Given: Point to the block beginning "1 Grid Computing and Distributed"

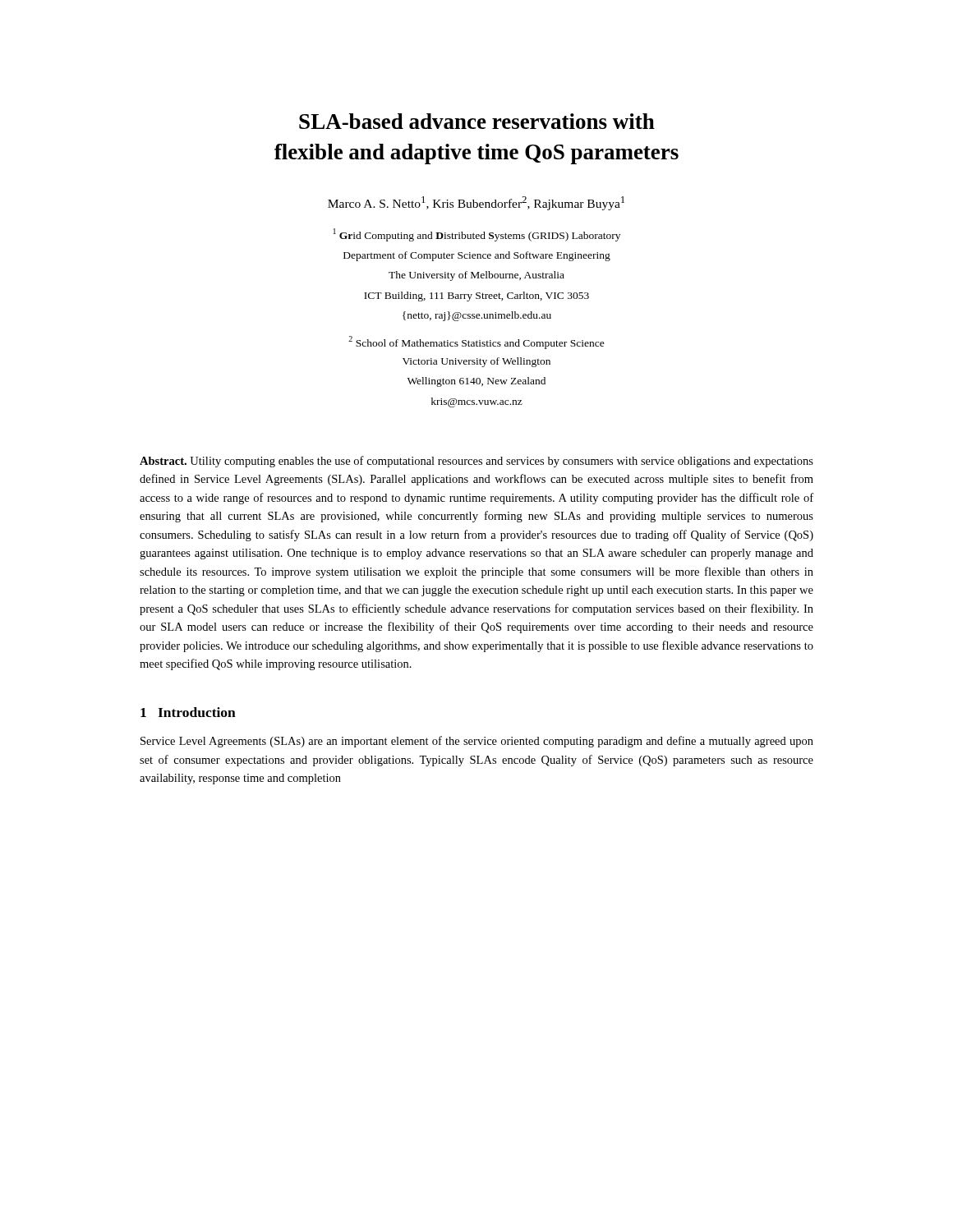Looking at the screenshot, I should (476, 318).
